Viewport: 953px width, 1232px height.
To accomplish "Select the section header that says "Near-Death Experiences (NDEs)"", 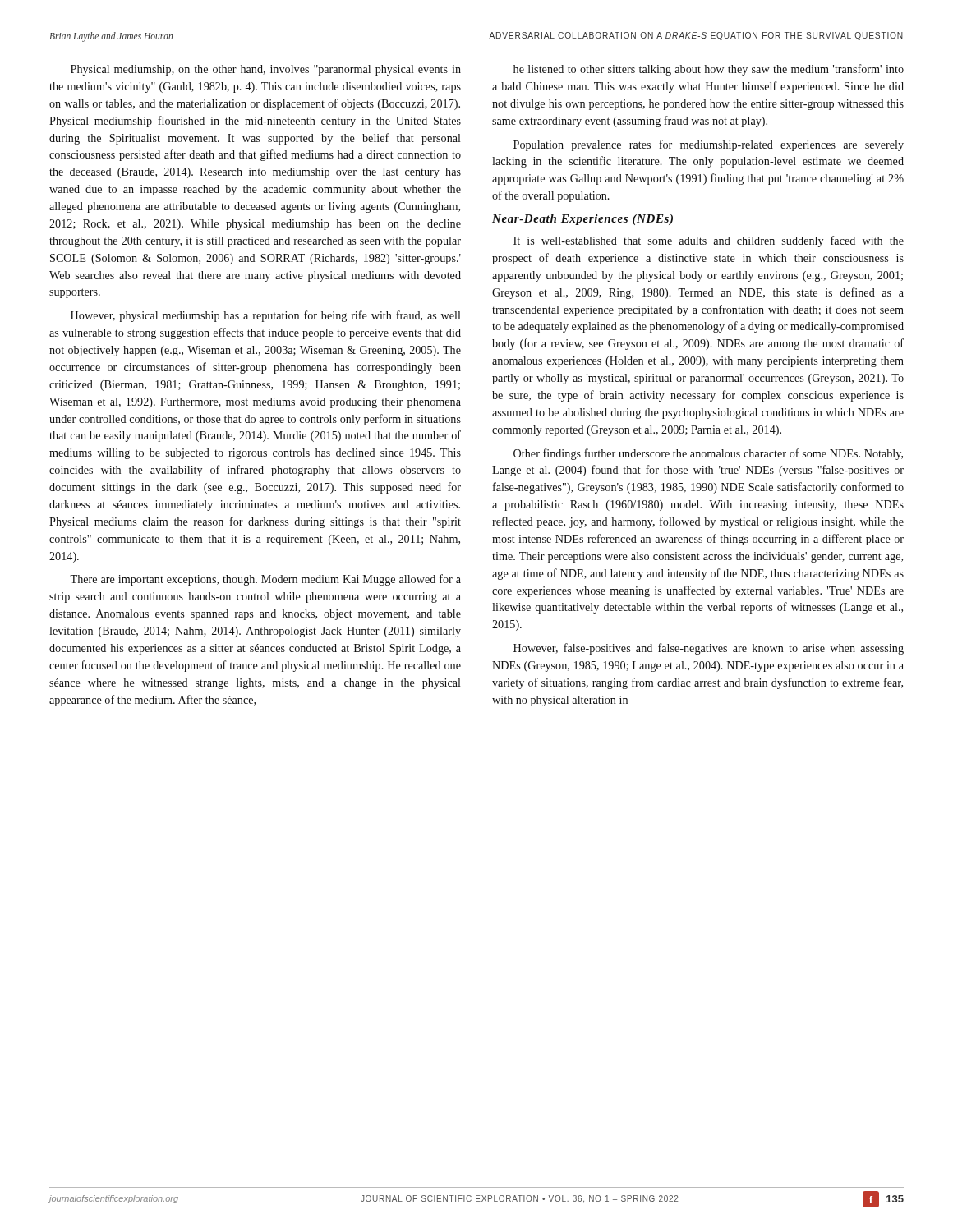I will [x=583, y=218].
